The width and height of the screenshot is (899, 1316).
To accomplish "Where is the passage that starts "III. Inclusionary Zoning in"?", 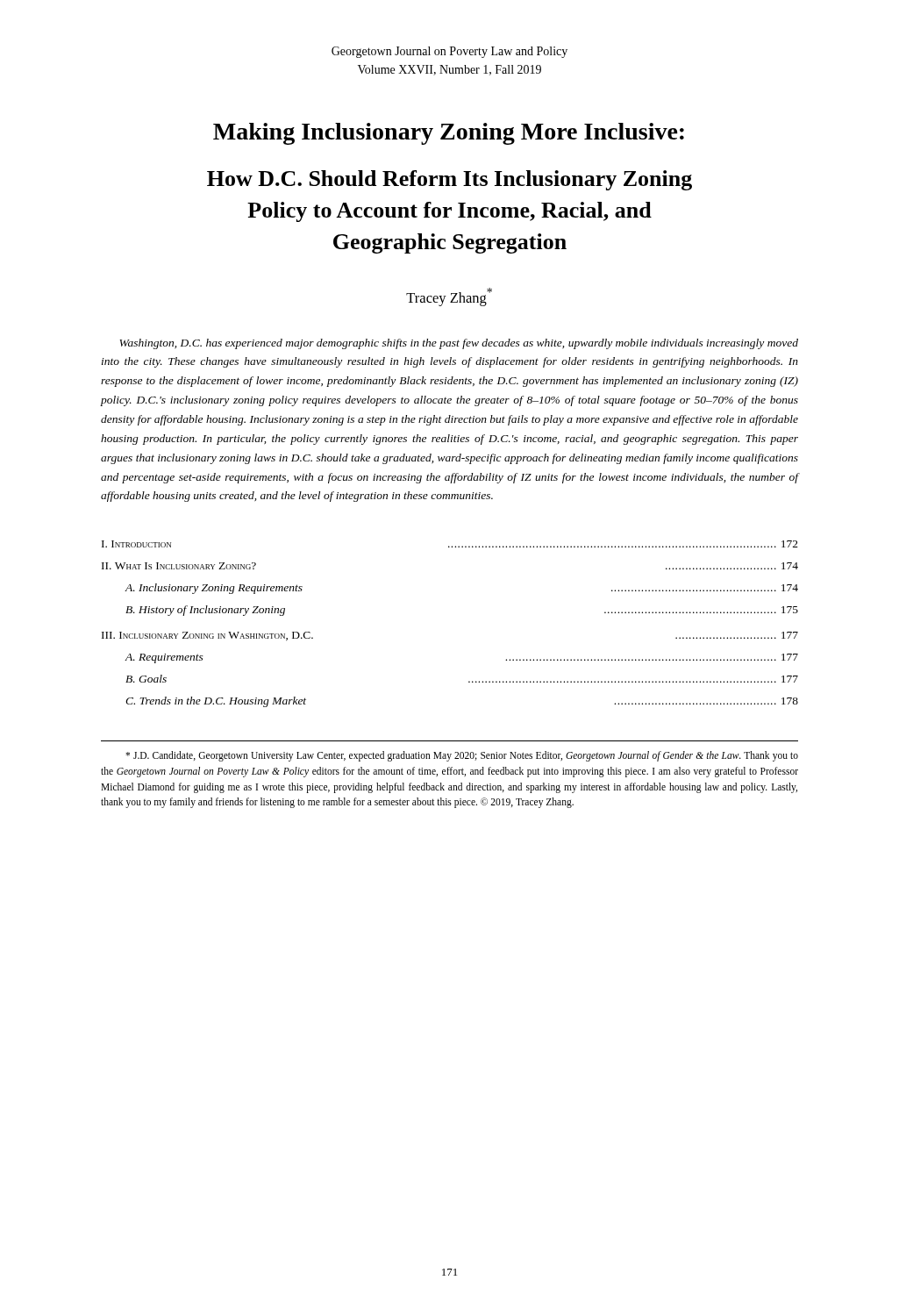I will tap(206, 636).
